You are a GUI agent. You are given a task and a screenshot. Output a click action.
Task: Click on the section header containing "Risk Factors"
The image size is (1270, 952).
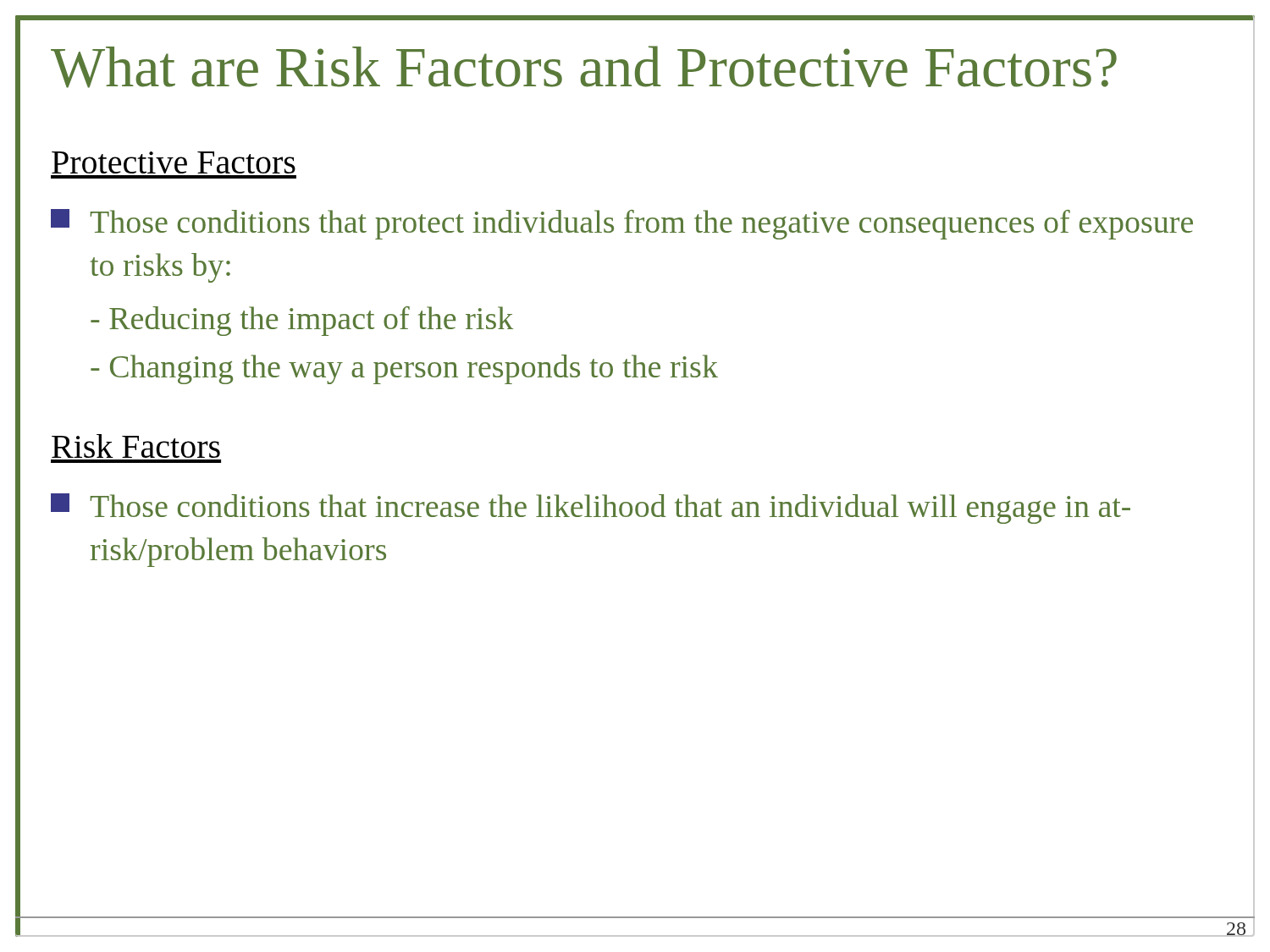coord(136,446)
